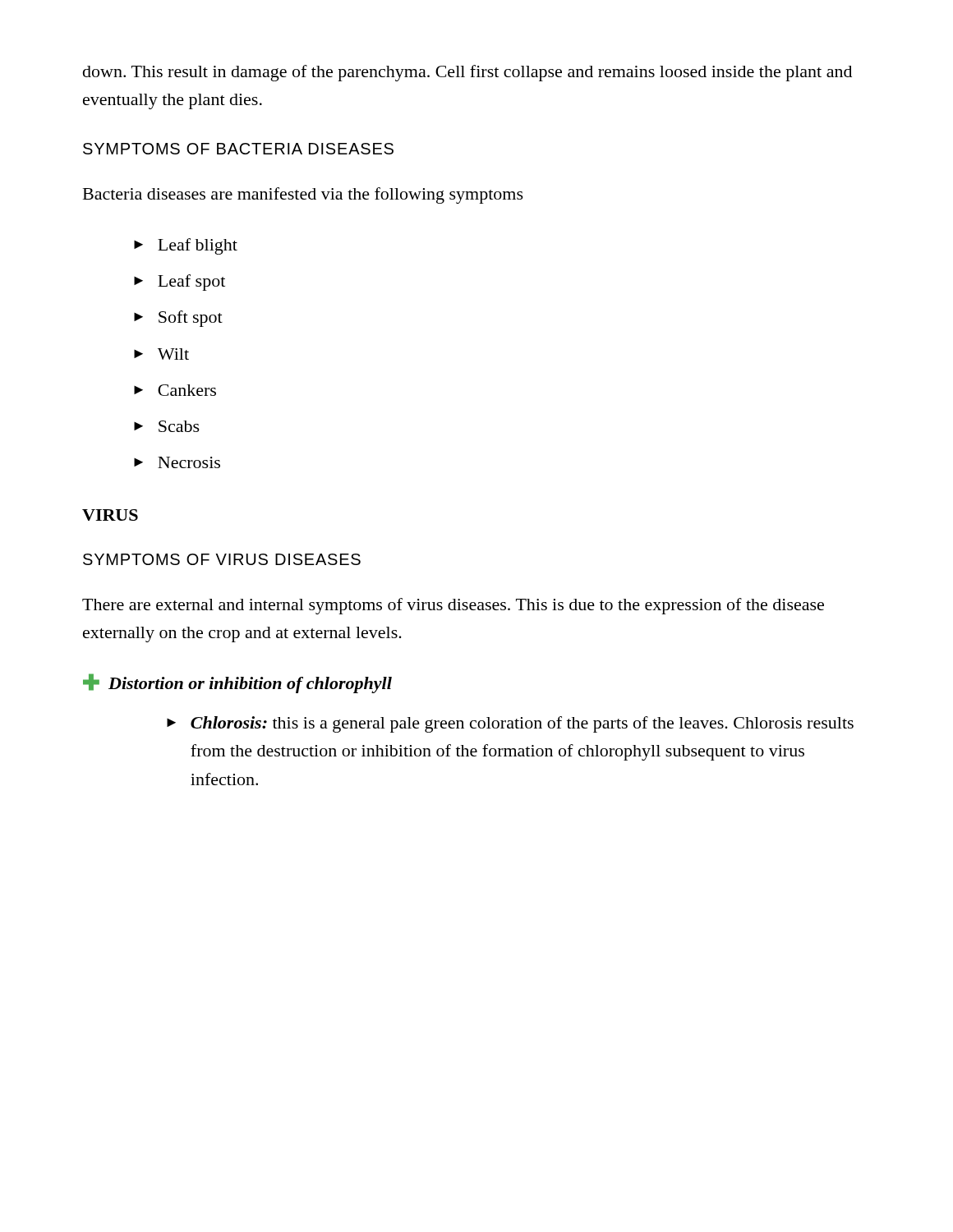Viewport: 953px width, 1232px height.
Task: Where does it say "► Soft spot"?
Action: click(x=177, y=317)
